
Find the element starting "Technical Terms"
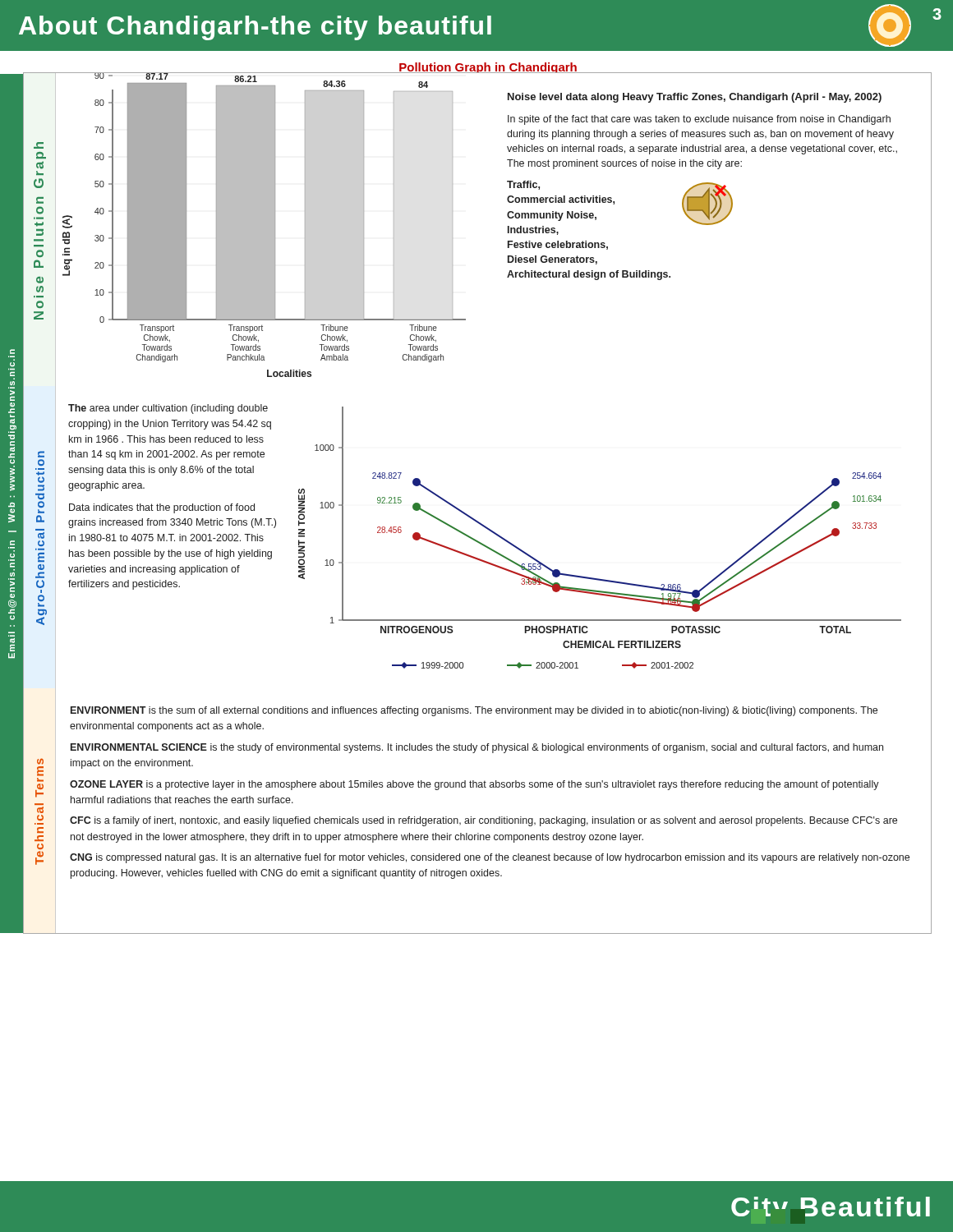pos(39,811)
